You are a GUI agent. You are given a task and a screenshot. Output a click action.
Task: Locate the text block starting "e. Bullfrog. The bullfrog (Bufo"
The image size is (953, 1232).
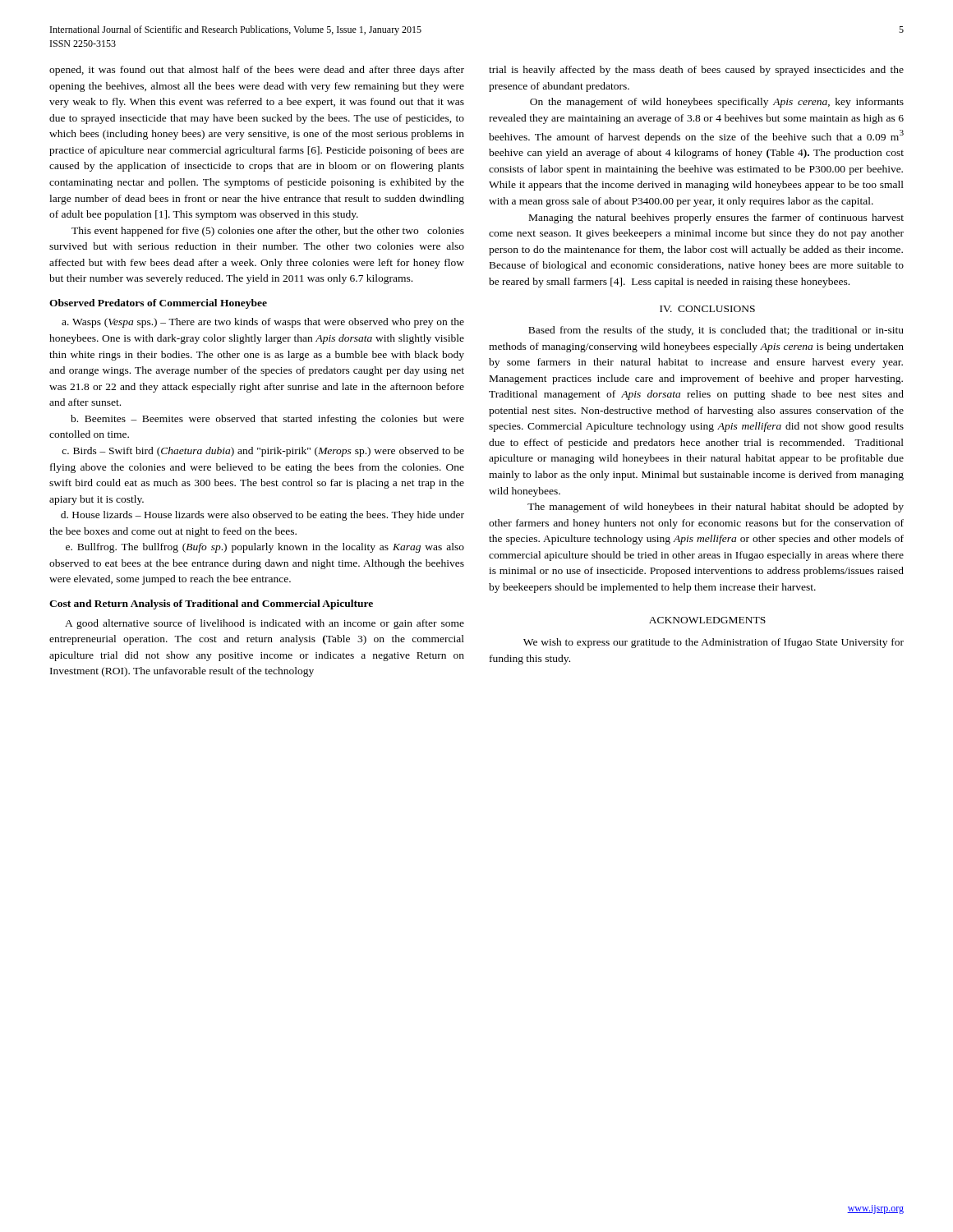tap(257, 563)
